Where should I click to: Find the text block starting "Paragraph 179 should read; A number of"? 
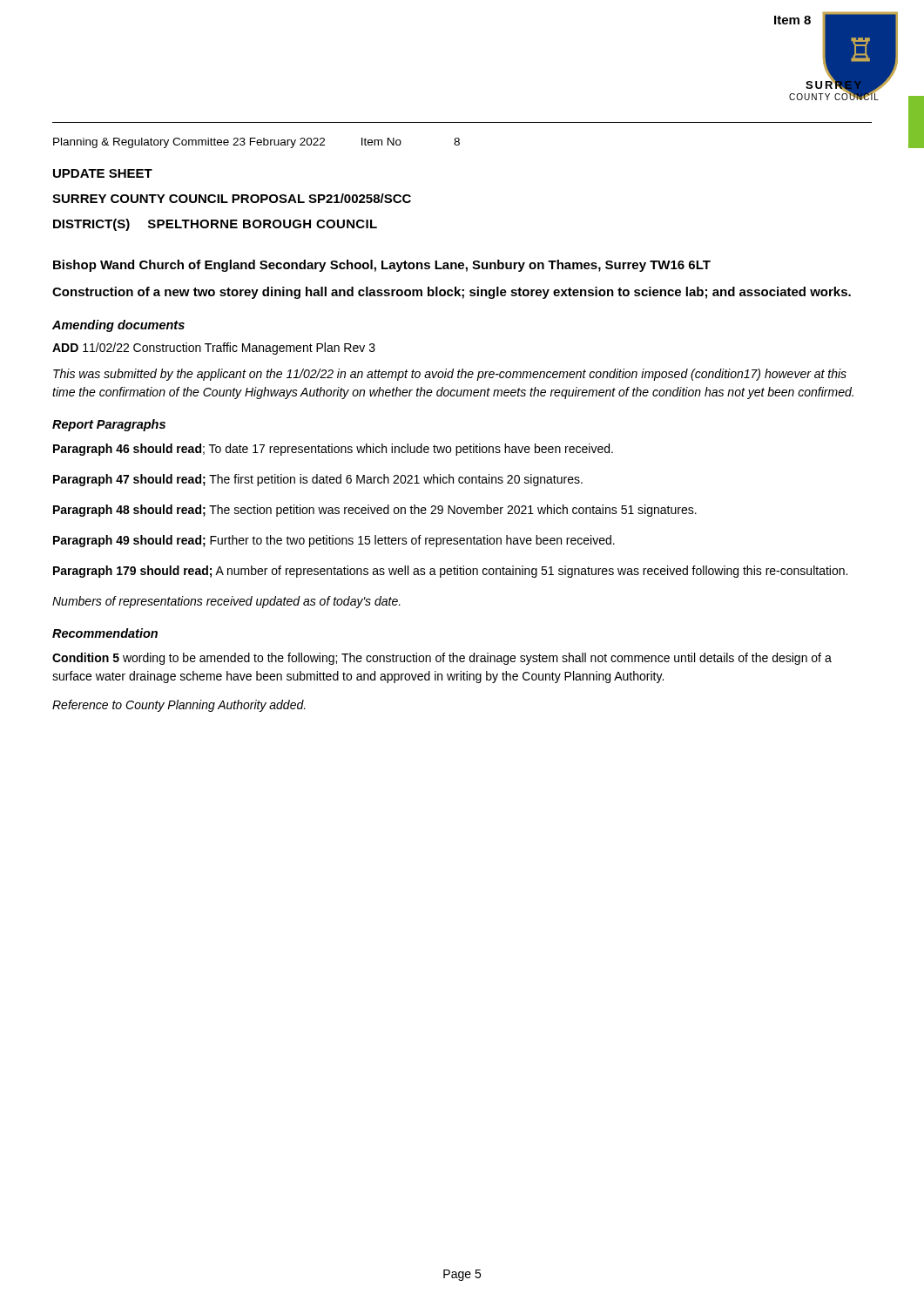coord(462,571)
